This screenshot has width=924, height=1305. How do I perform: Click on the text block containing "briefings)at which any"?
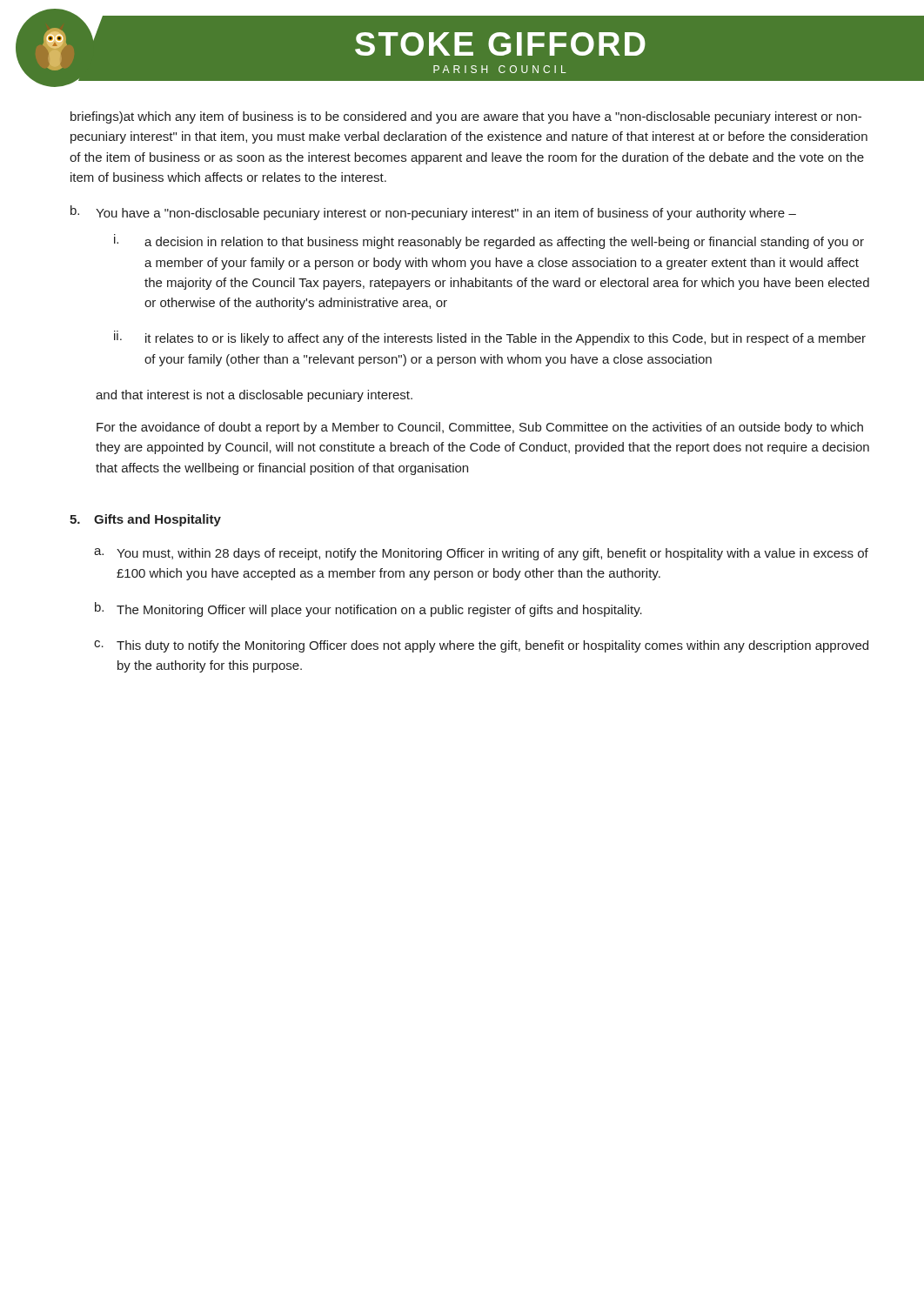coord(469,146)
